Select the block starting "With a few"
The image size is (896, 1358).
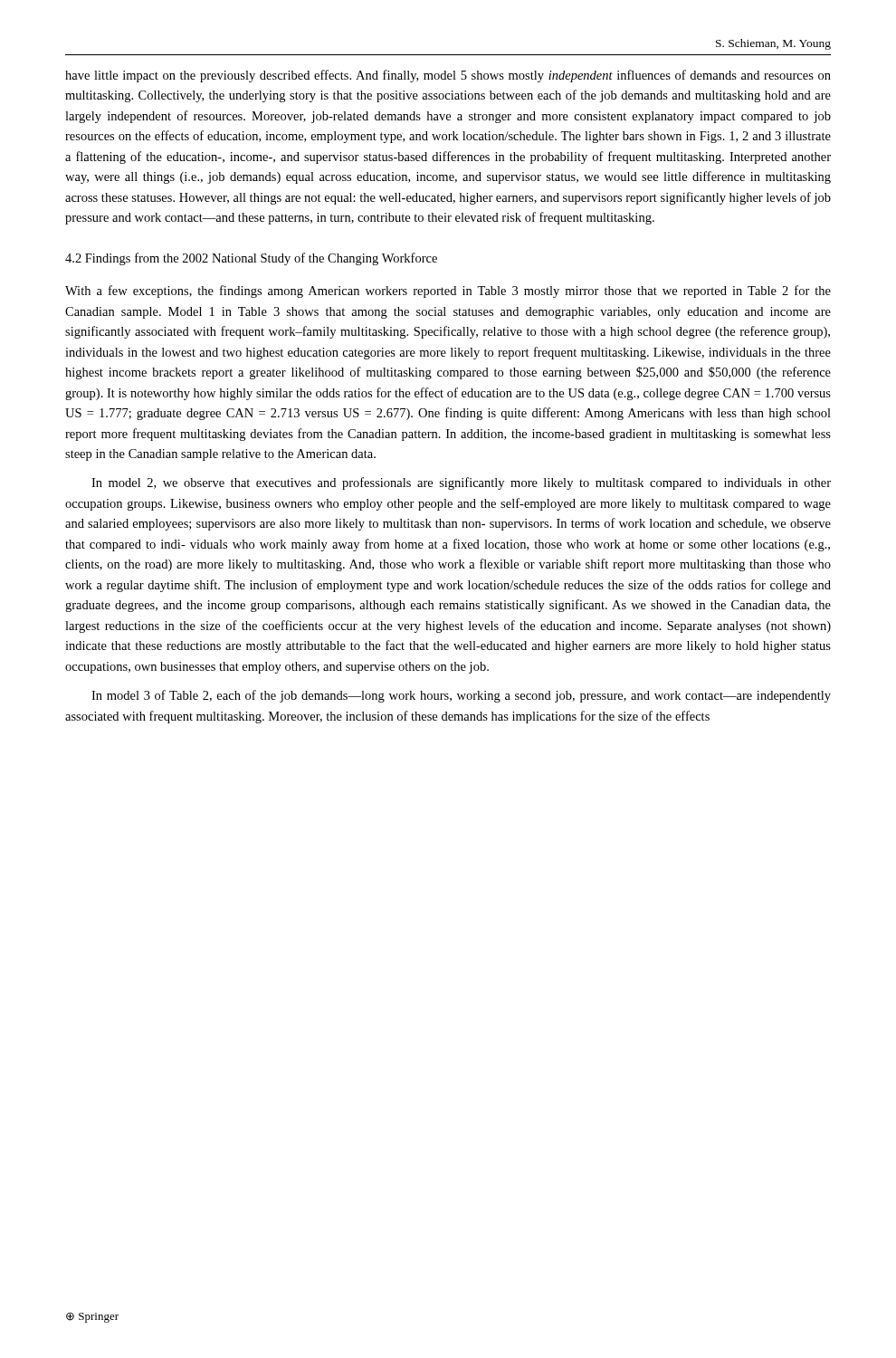448,372
